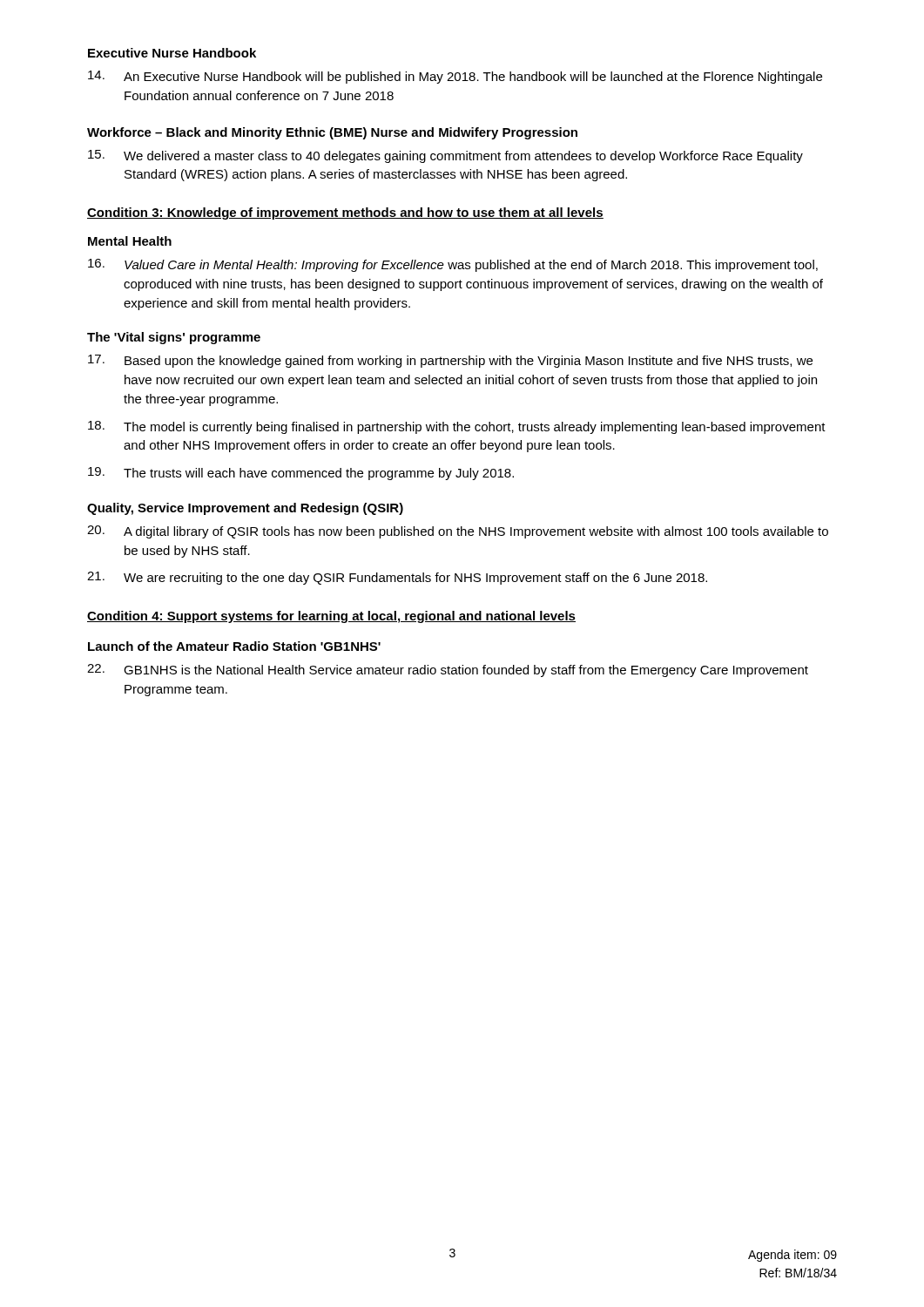Find the text block starting "19. The trusts will each have commenced the"
924x1307 pixels.
point(462,473)
